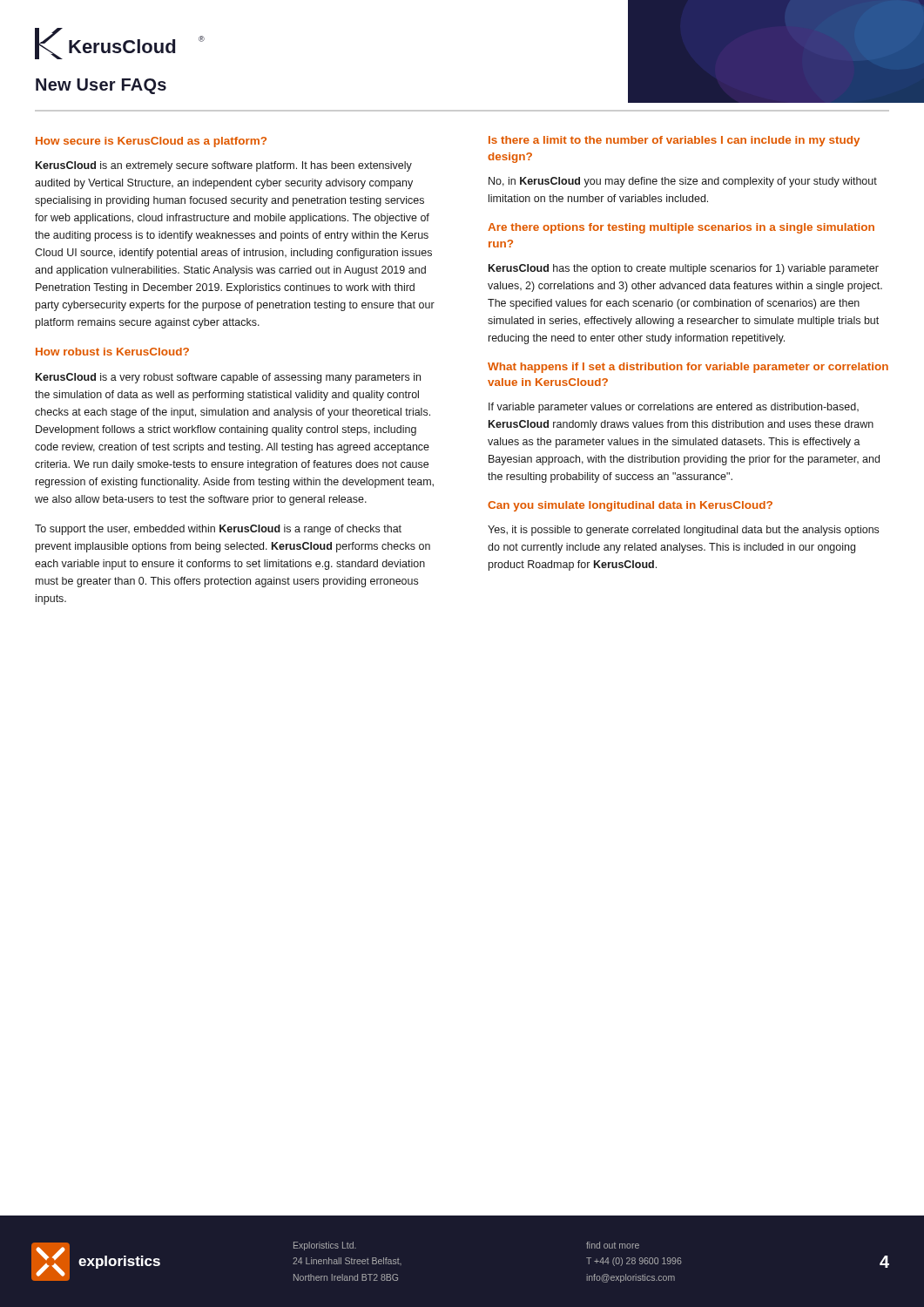Locate the title
Image resolution: width=924 pixels, height=1307 pixels.
pos(122,44)
